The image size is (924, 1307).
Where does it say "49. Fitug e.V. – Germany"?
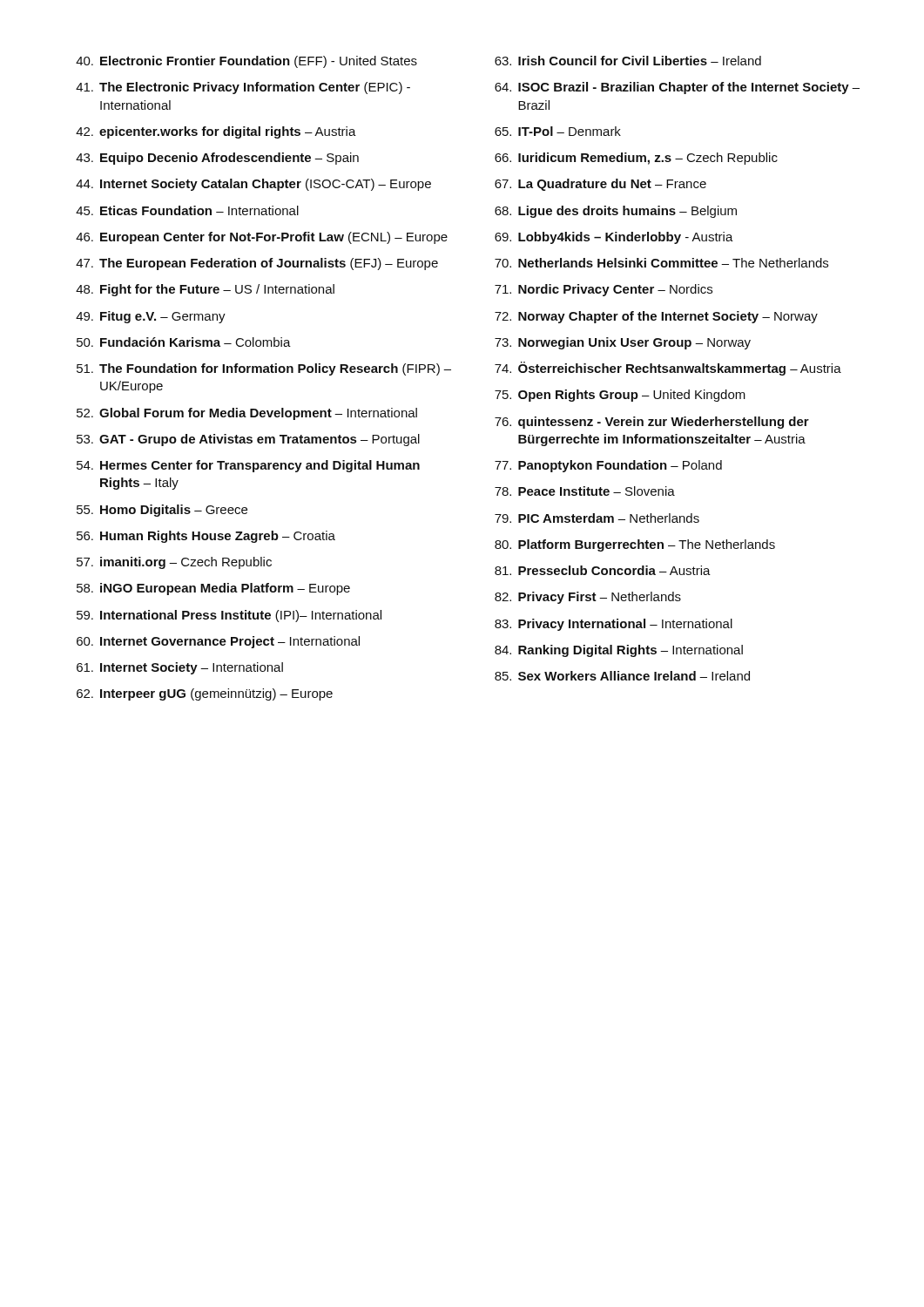pyautogui.click(x=143, y=316)
